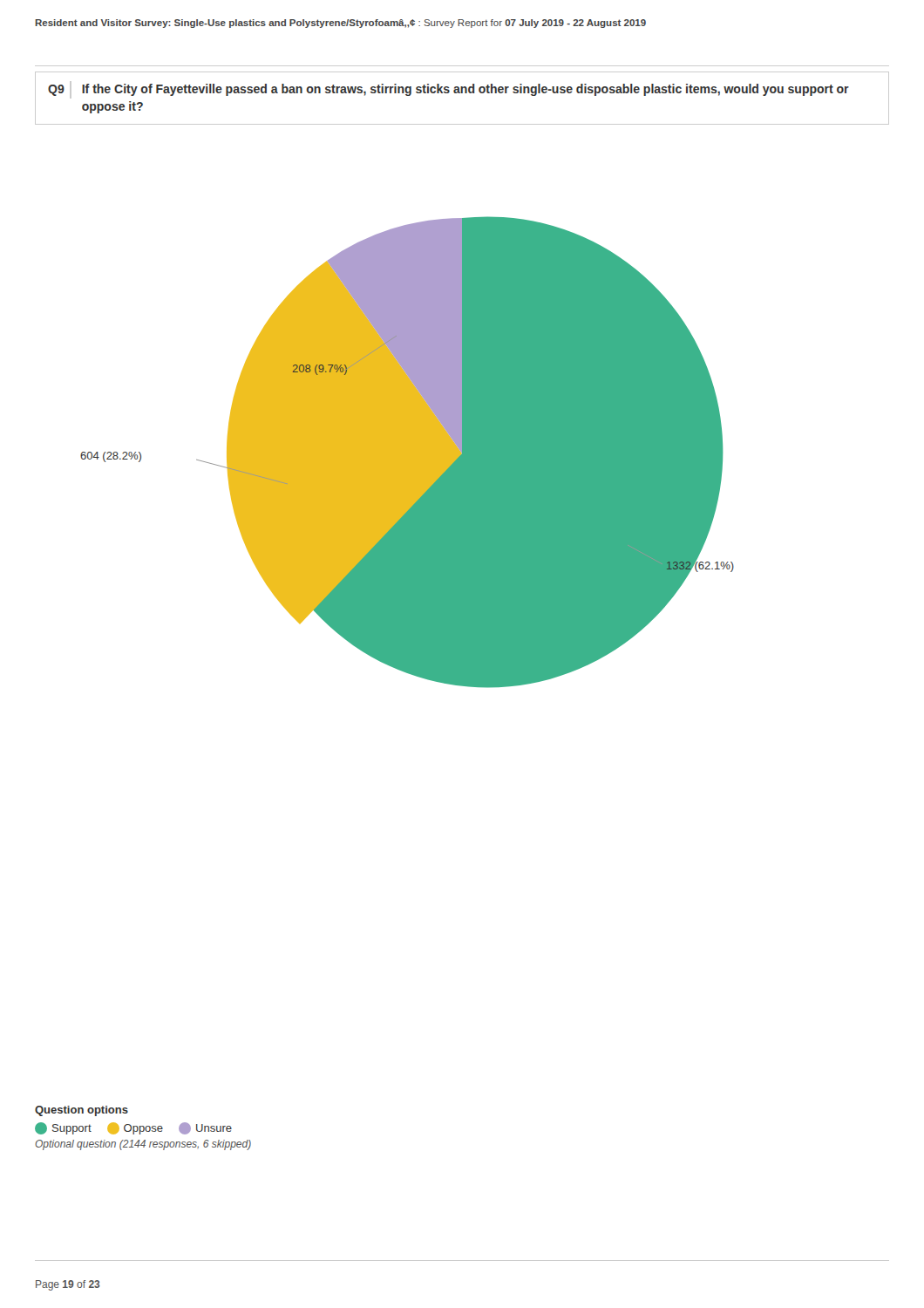
Task: Locate the pie chart
Action: 462,449
